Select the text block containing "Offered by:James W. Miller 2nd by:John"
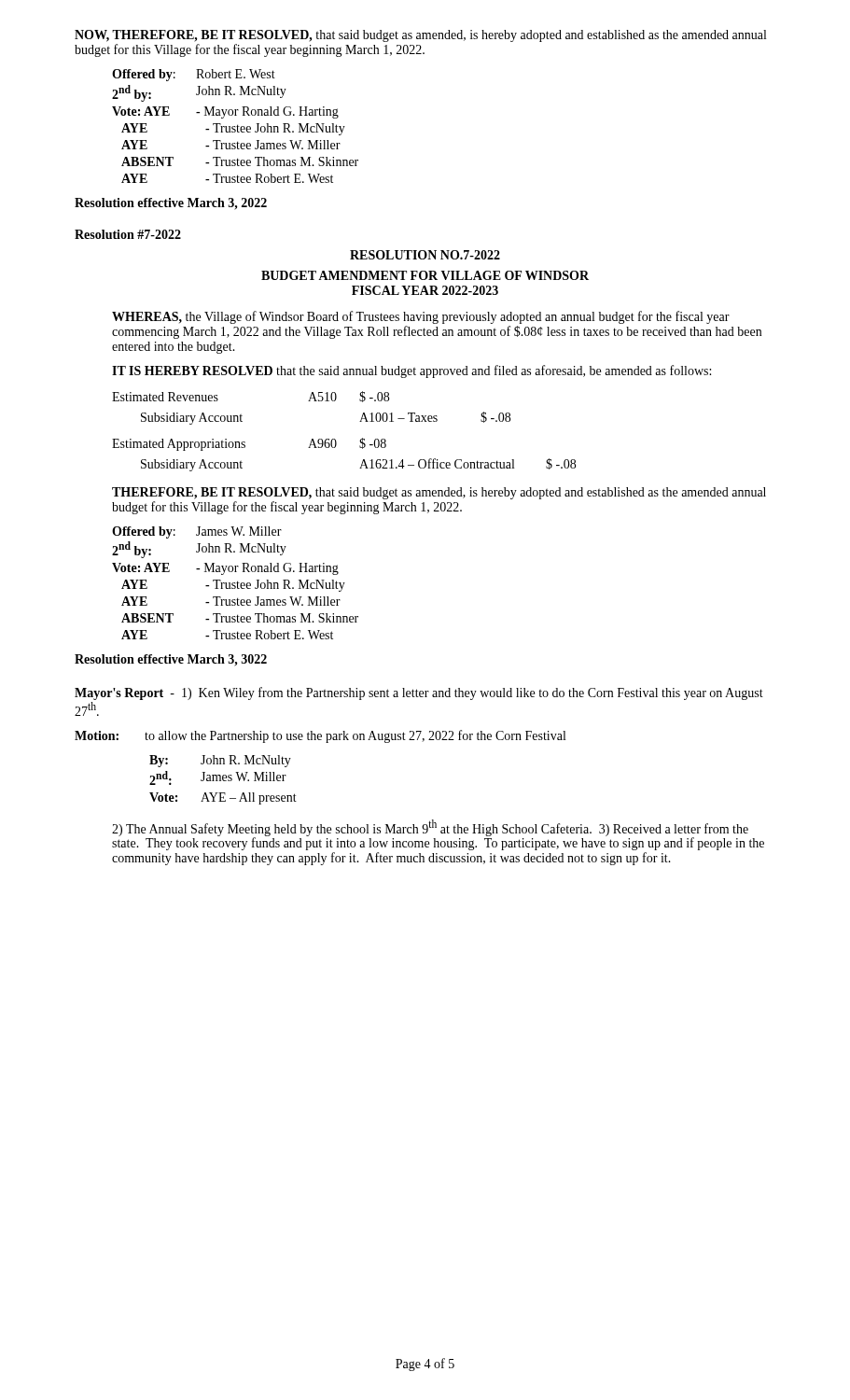850x1400 pixels. (197, 532)
